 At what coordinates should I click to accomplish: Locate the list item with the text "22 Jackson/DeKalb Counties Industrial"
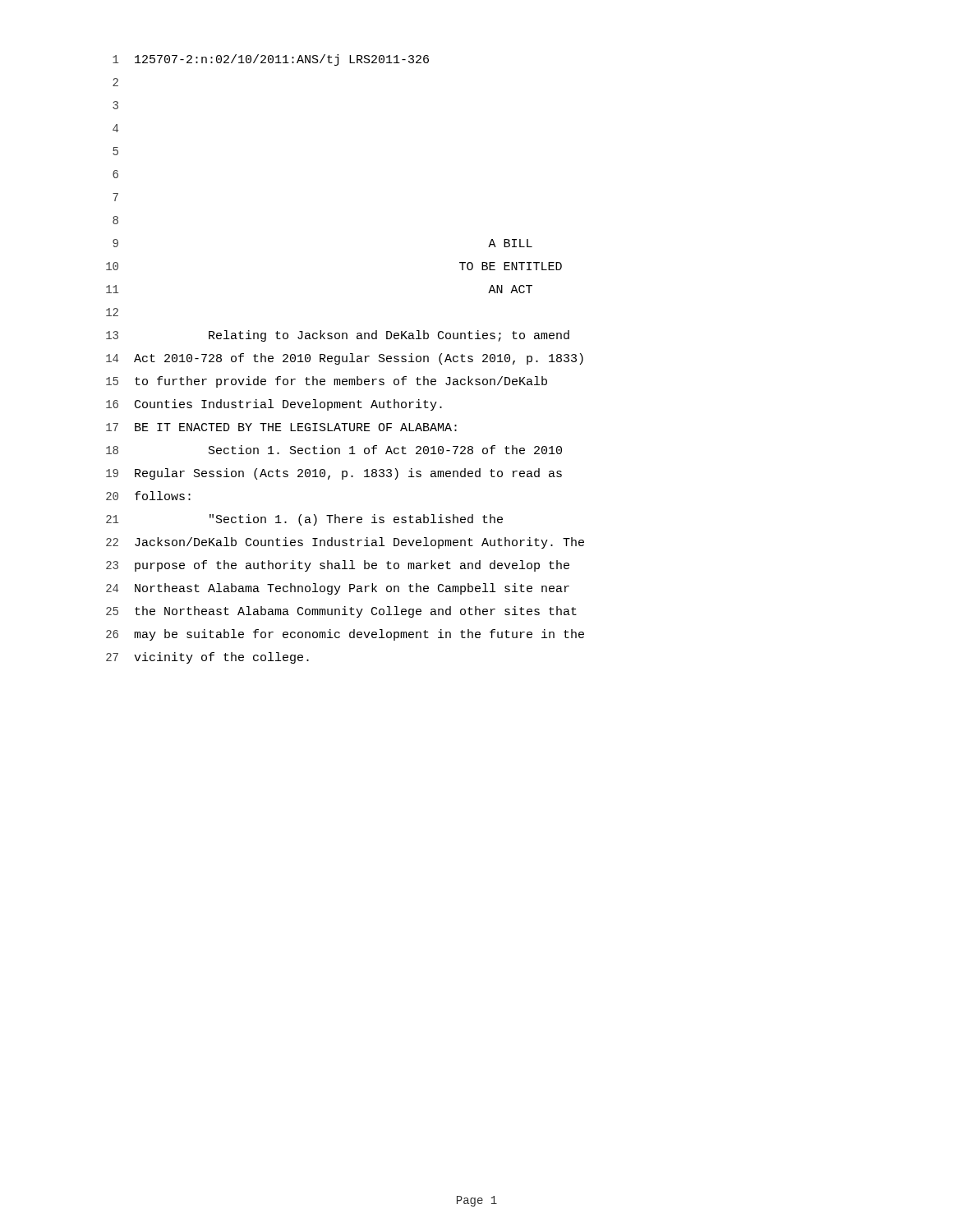(485, 544)
